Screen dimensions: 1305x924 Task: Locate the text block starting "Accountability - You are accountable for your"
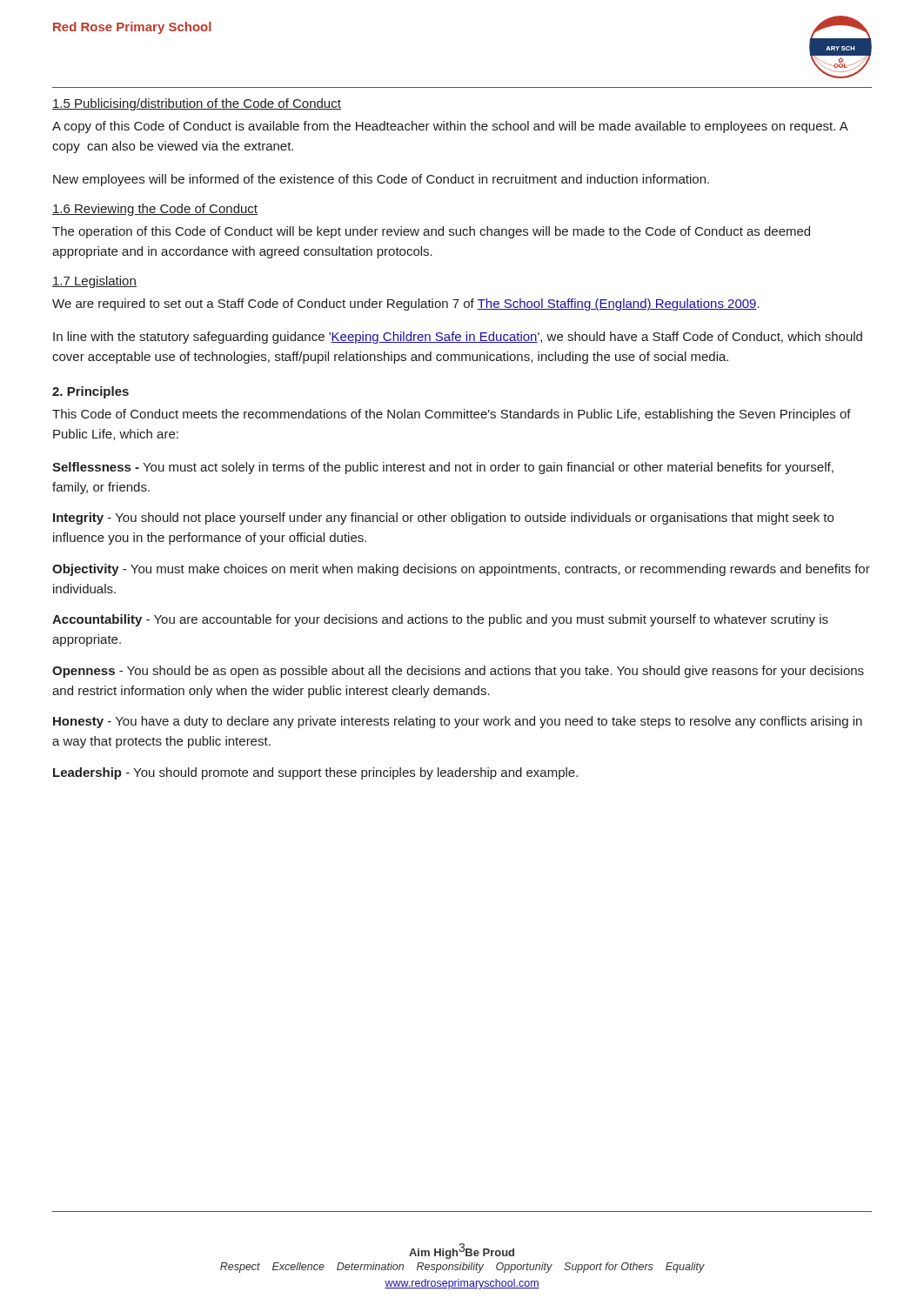(x=440, y=629)
